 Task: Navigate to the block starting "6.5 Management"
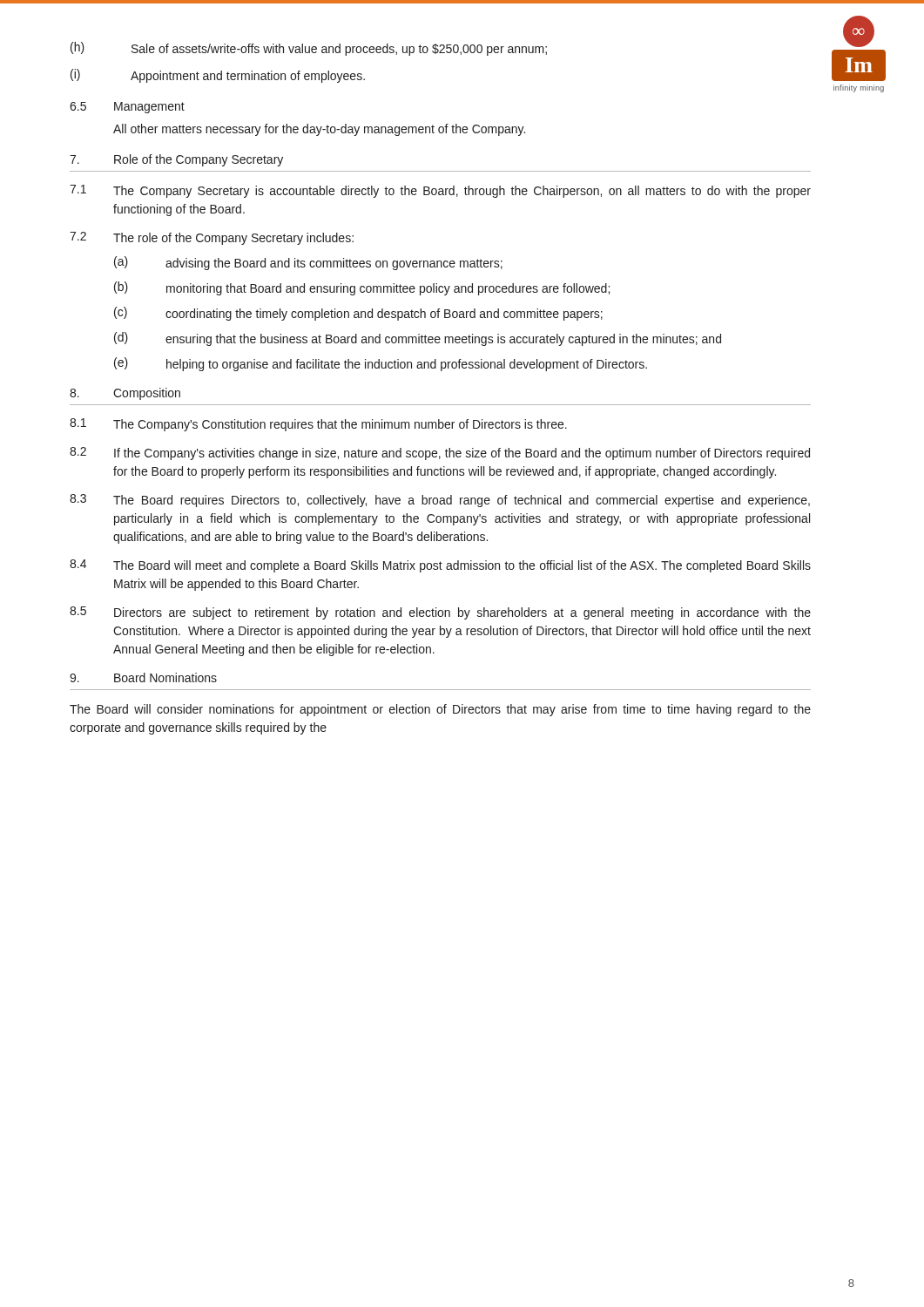[x=127, y=106]
